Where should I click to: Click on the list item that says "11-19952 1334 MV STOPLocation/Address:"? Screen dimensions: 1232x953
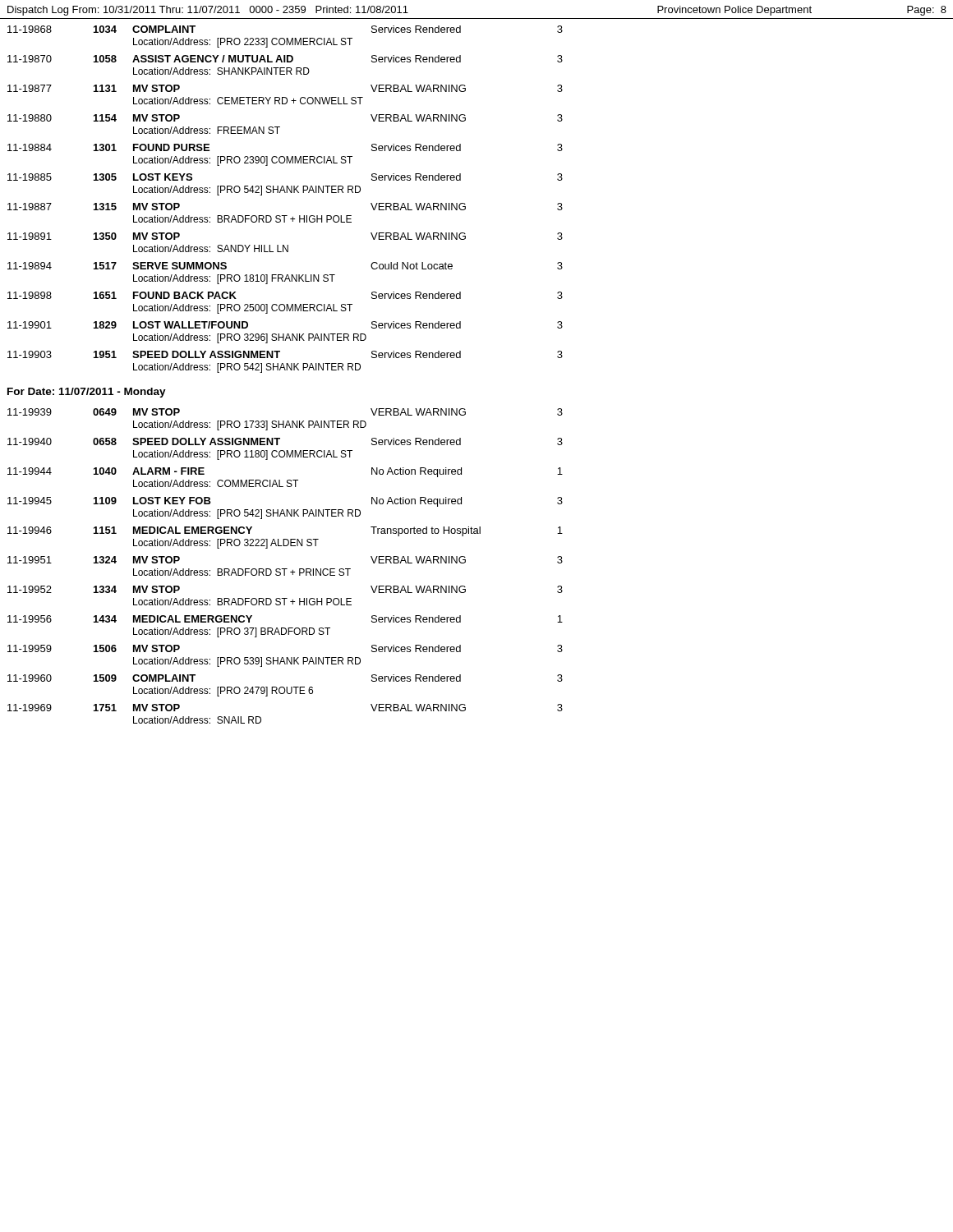285,595
